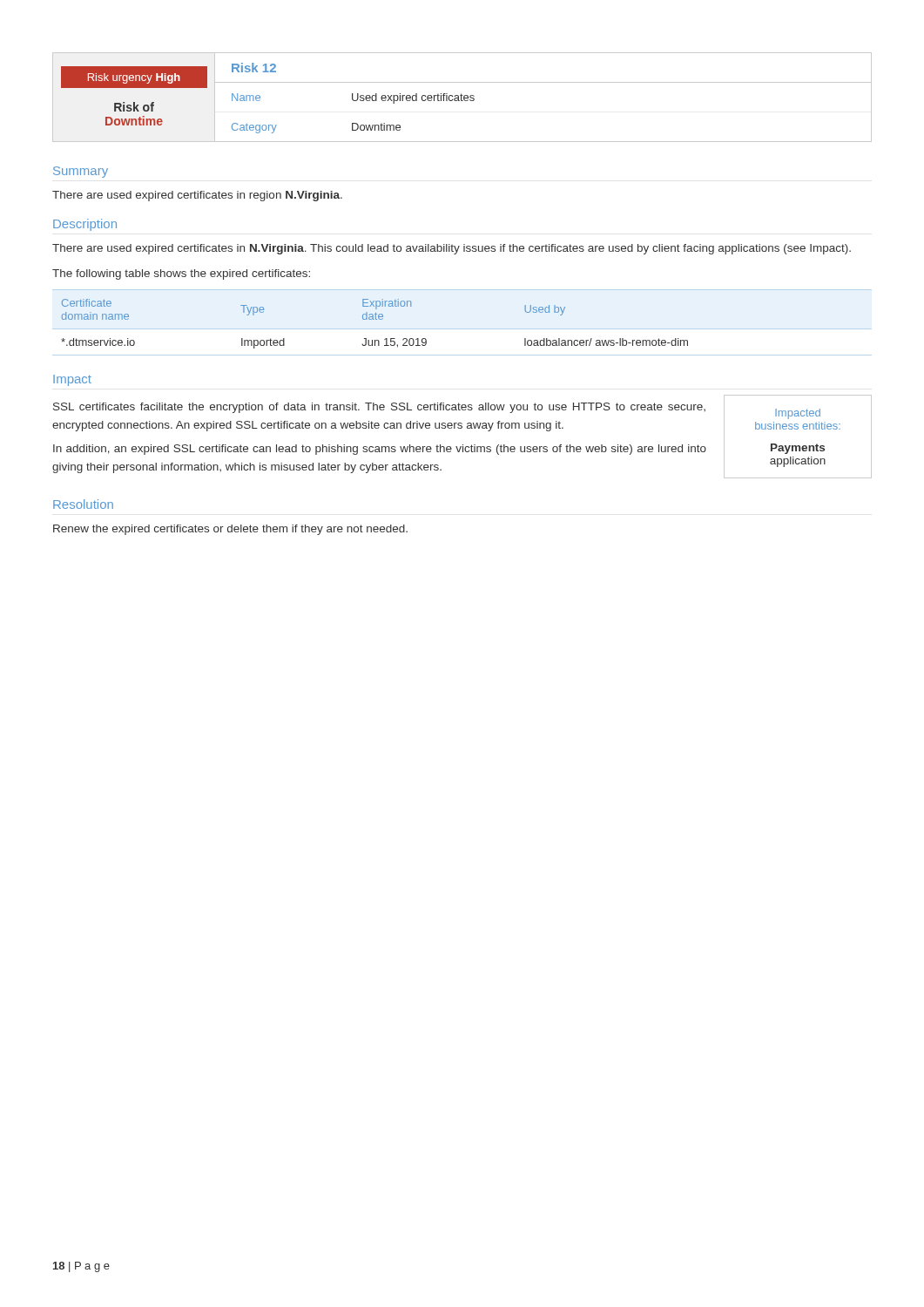Click on the region starting "The following table shows the expired certificates:"
This screenshot has height=1307, width=924.
[182, 273]
